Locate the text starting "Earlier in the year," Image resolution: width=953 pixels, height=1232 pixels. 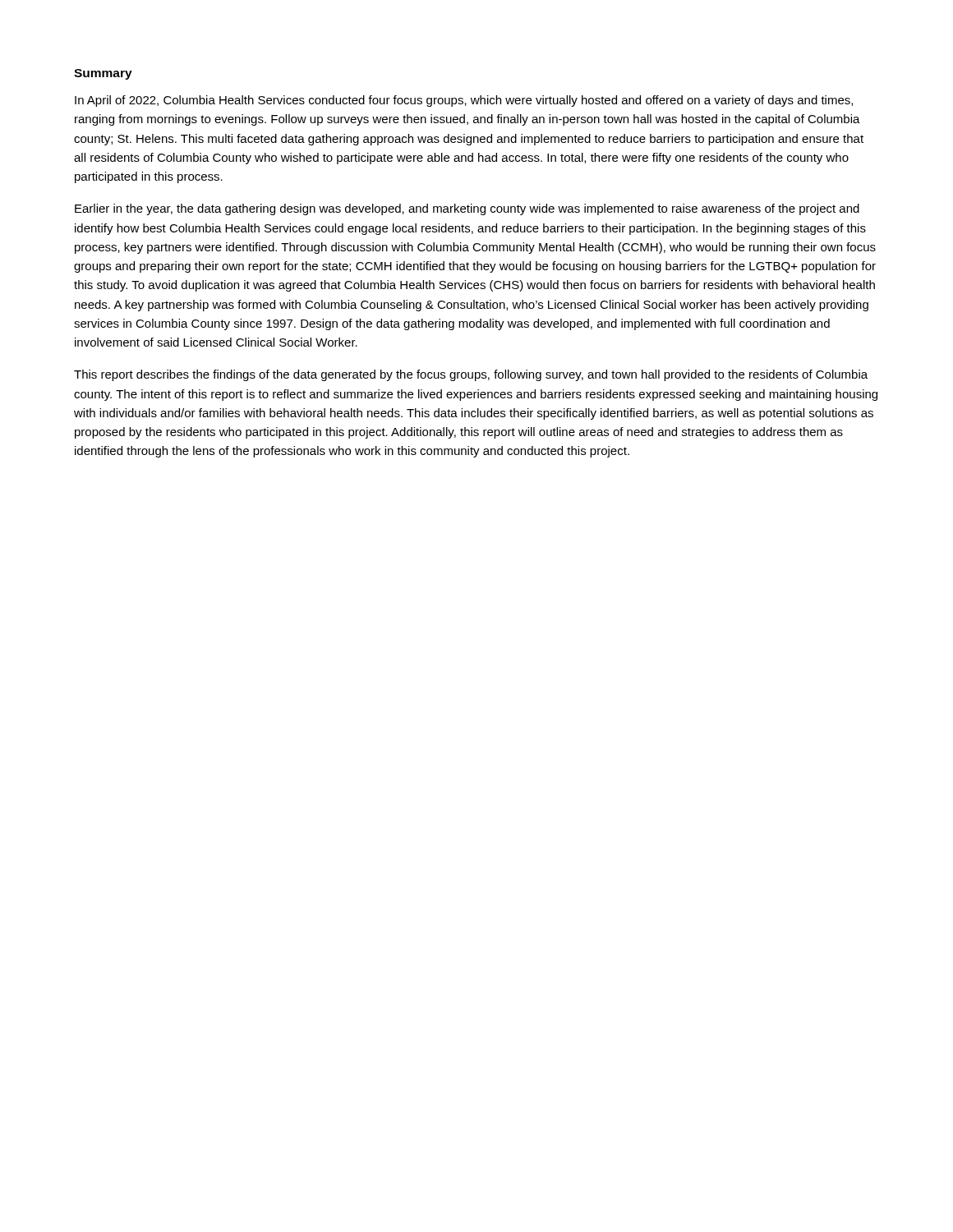pos(475,275)
